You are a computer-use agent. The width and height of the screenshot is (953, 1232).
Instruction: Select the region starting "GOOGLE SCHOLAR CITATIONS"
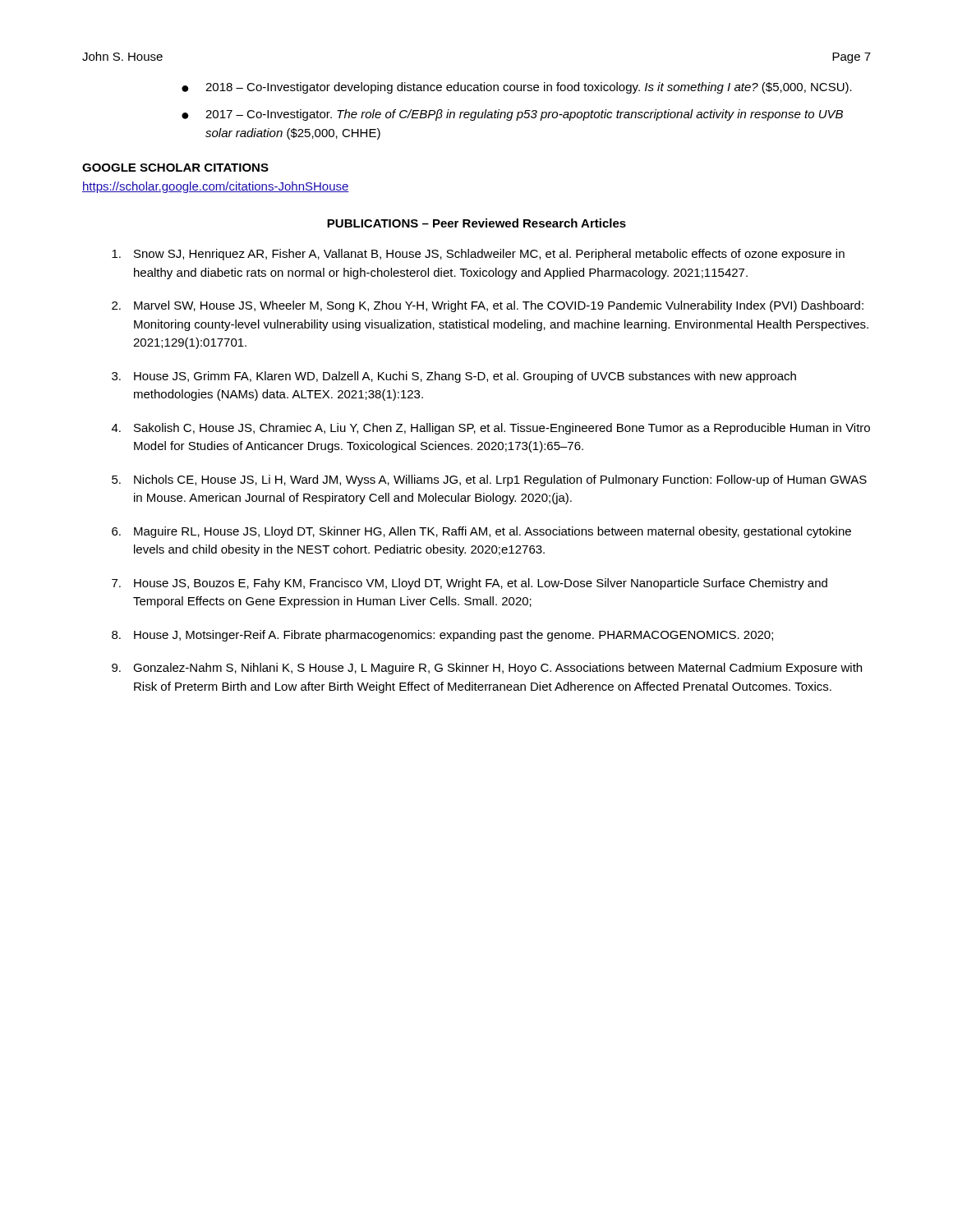[175, 167]
